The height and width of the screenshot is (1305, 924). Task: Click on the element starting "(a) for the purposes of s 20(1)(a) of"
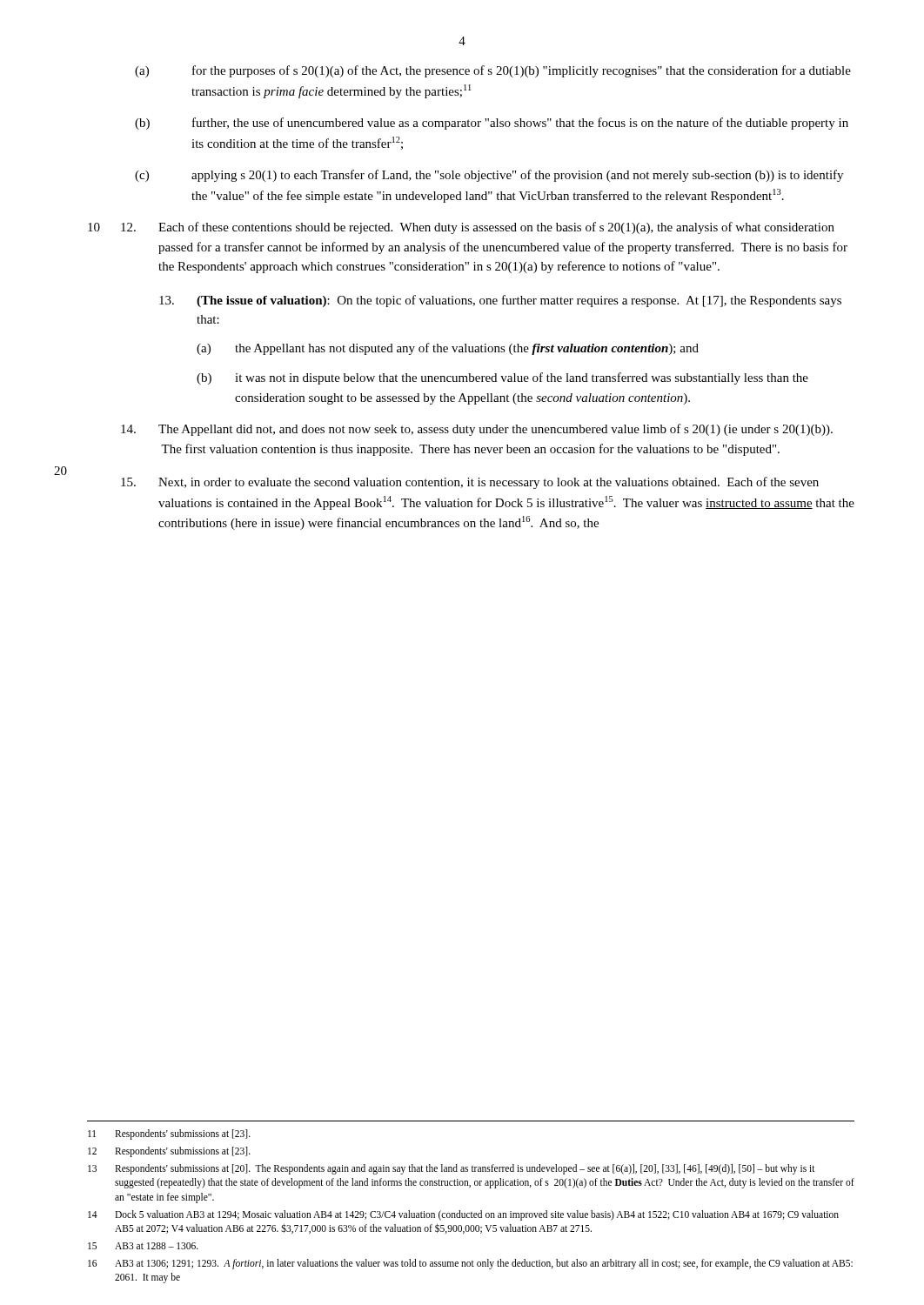click(495, 81)
